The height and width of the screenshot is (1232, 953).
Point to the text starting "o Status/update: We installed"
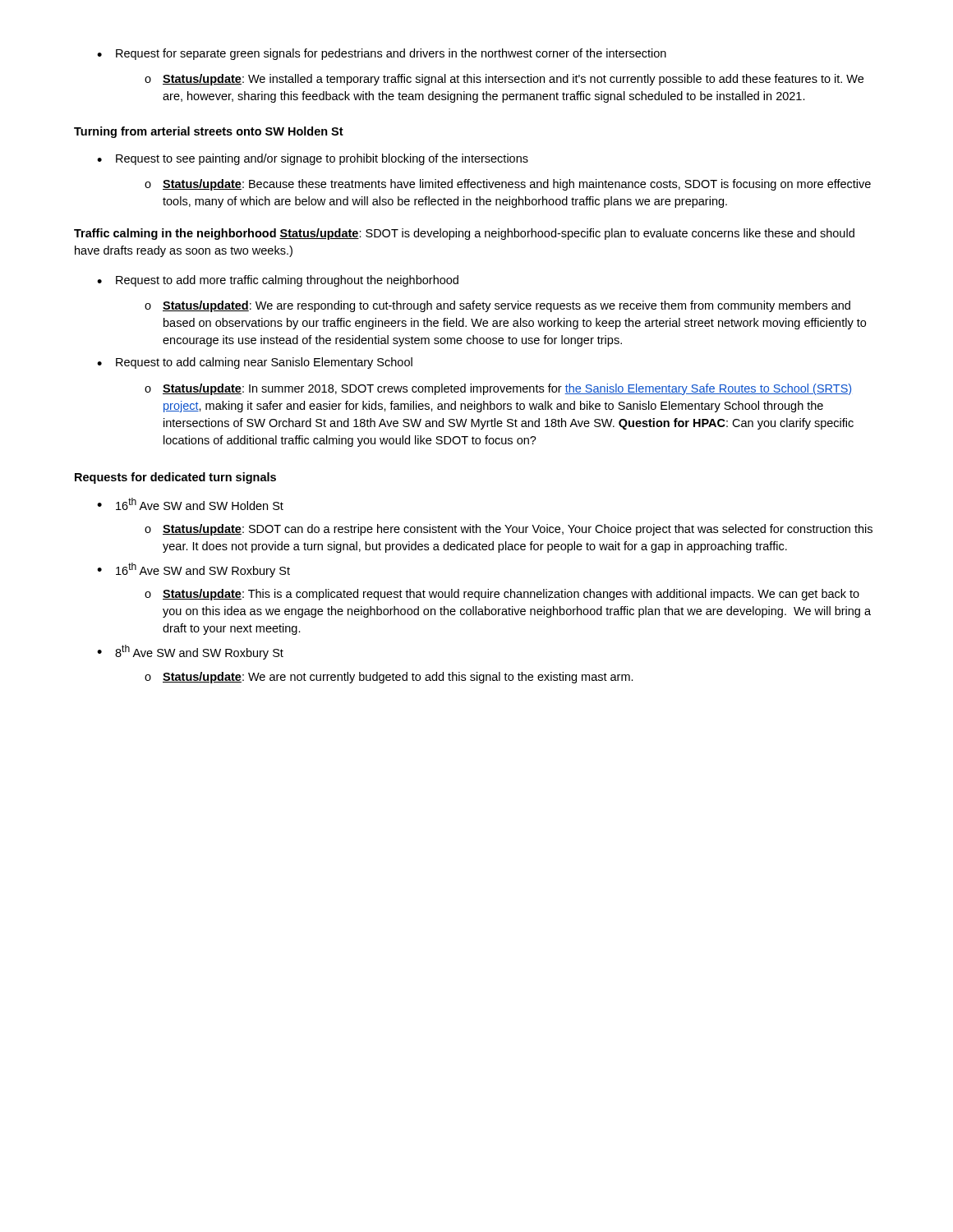(512, 88)
